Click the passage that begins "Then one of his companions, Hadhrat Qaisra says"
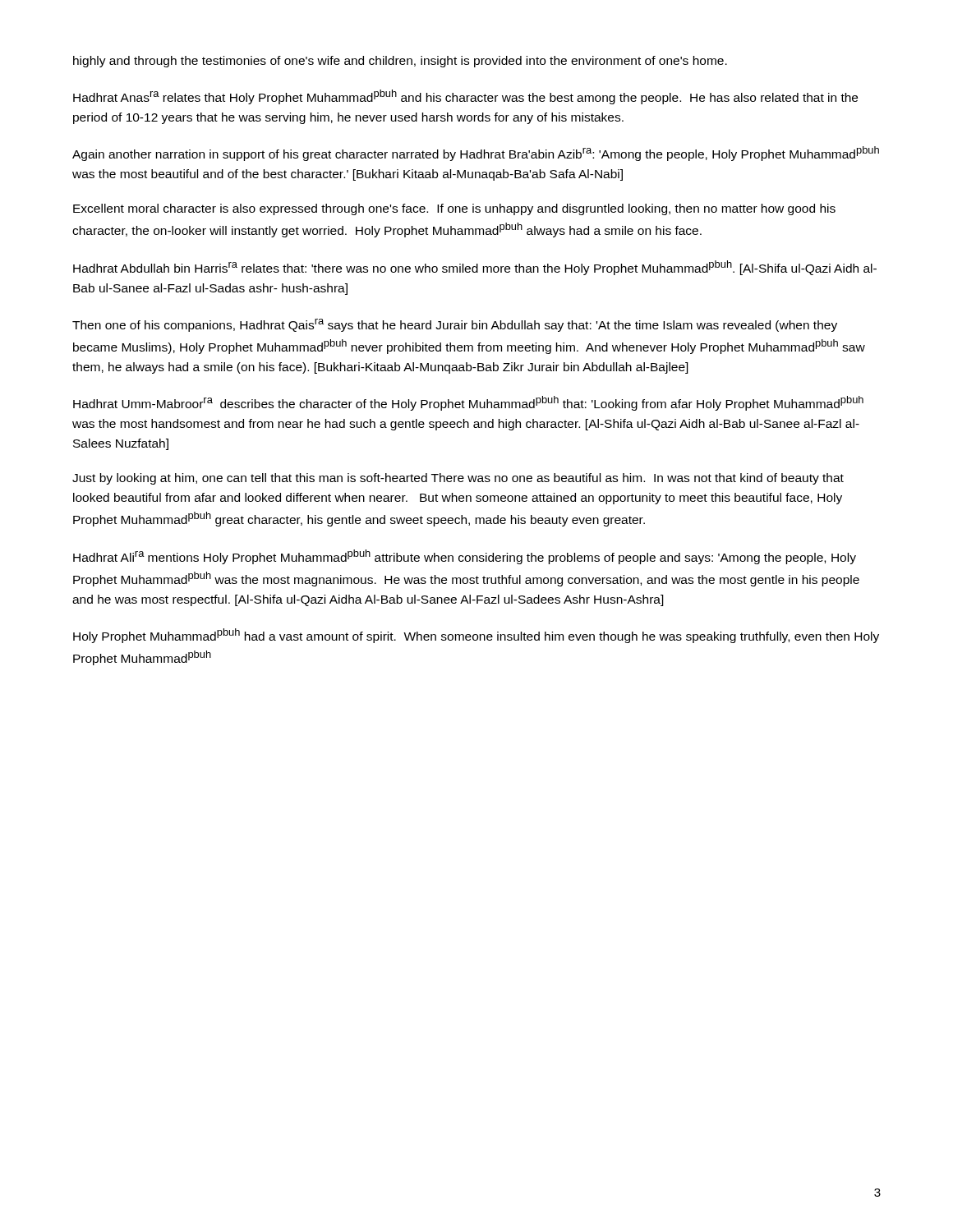The height and width of the screenshot is (1232, 953). (469, 344)
